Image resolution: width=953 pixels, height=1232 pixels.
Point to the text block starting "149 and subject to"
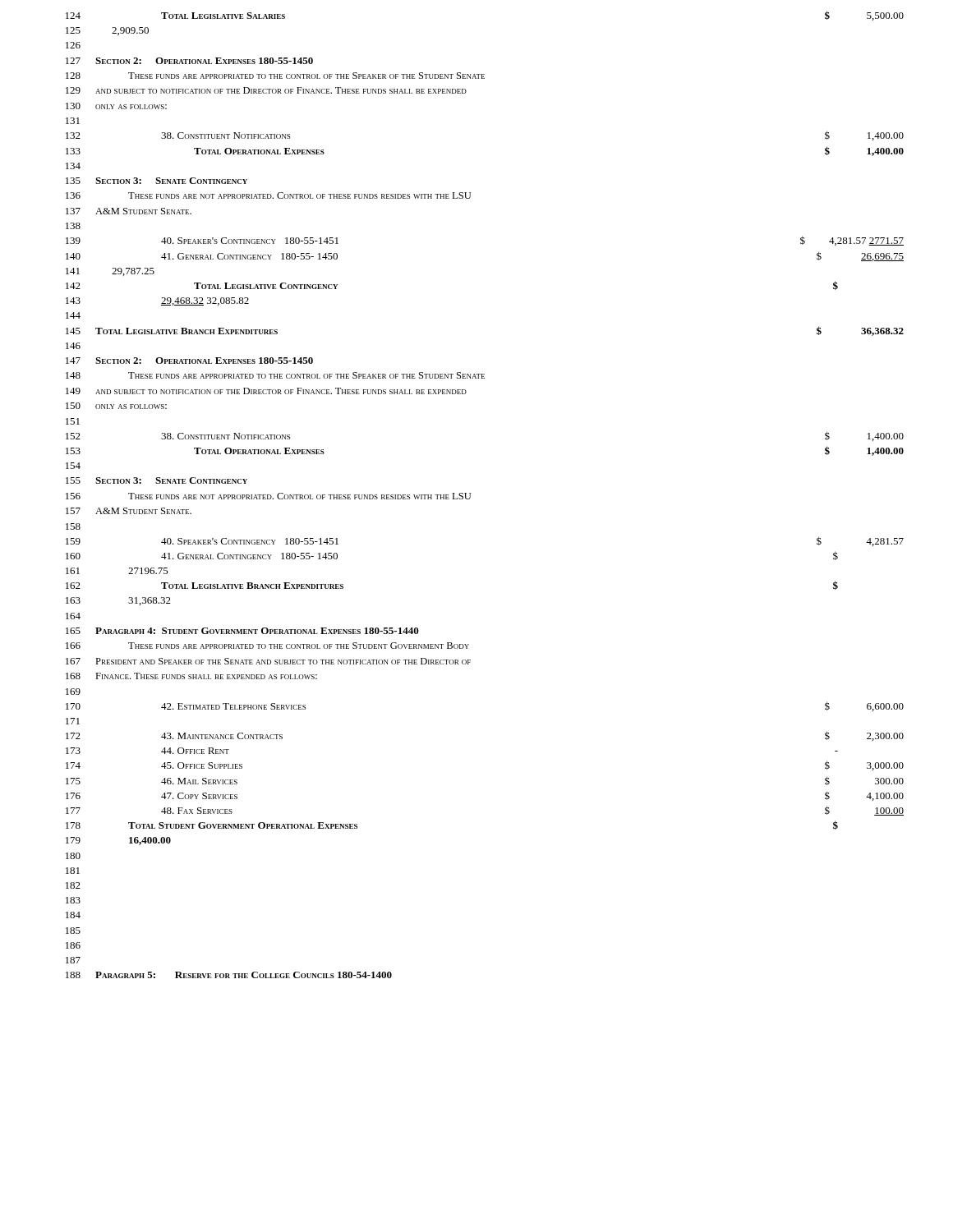(476, 391)
